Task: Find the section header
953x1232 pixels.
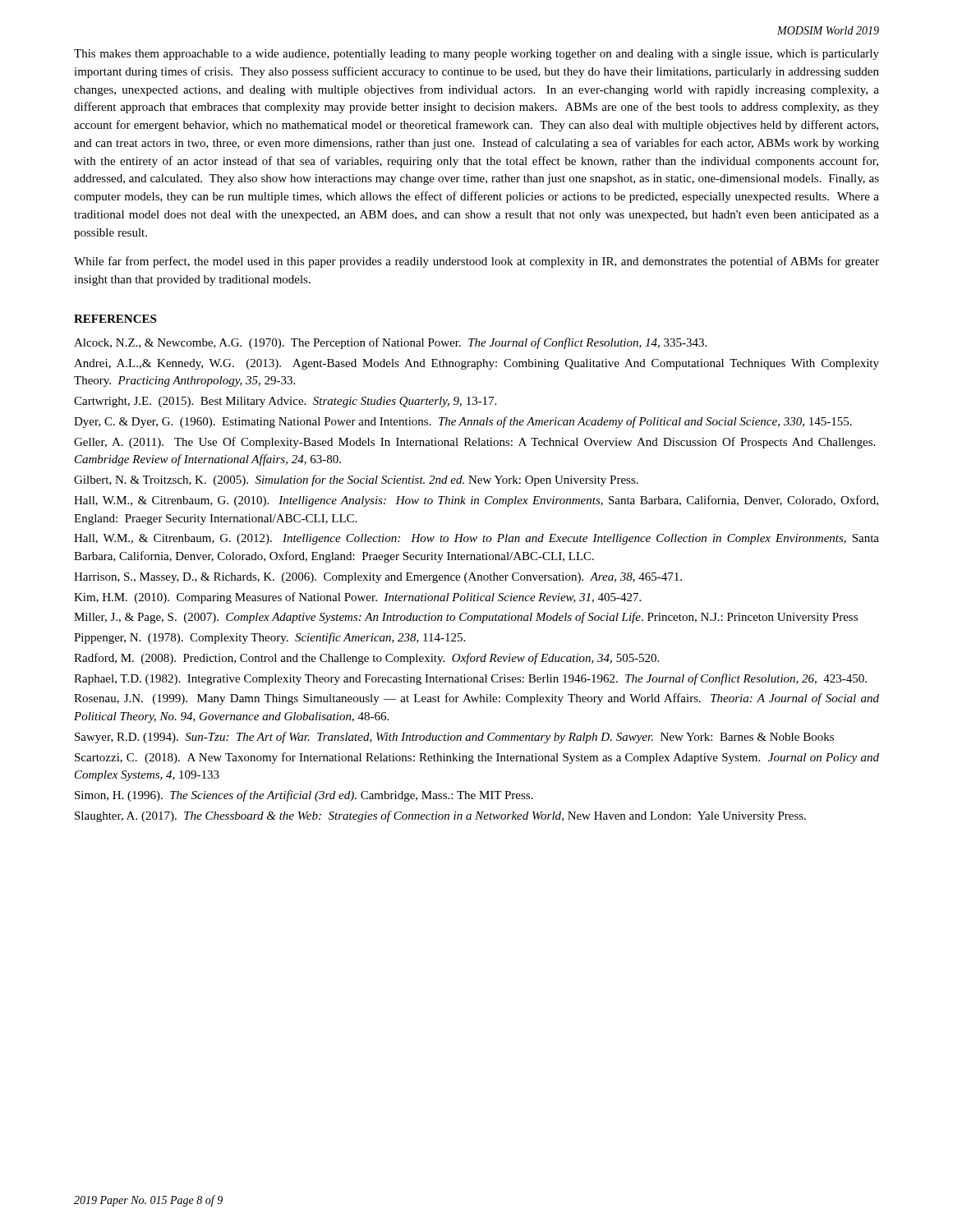Action: click(115, 318)
